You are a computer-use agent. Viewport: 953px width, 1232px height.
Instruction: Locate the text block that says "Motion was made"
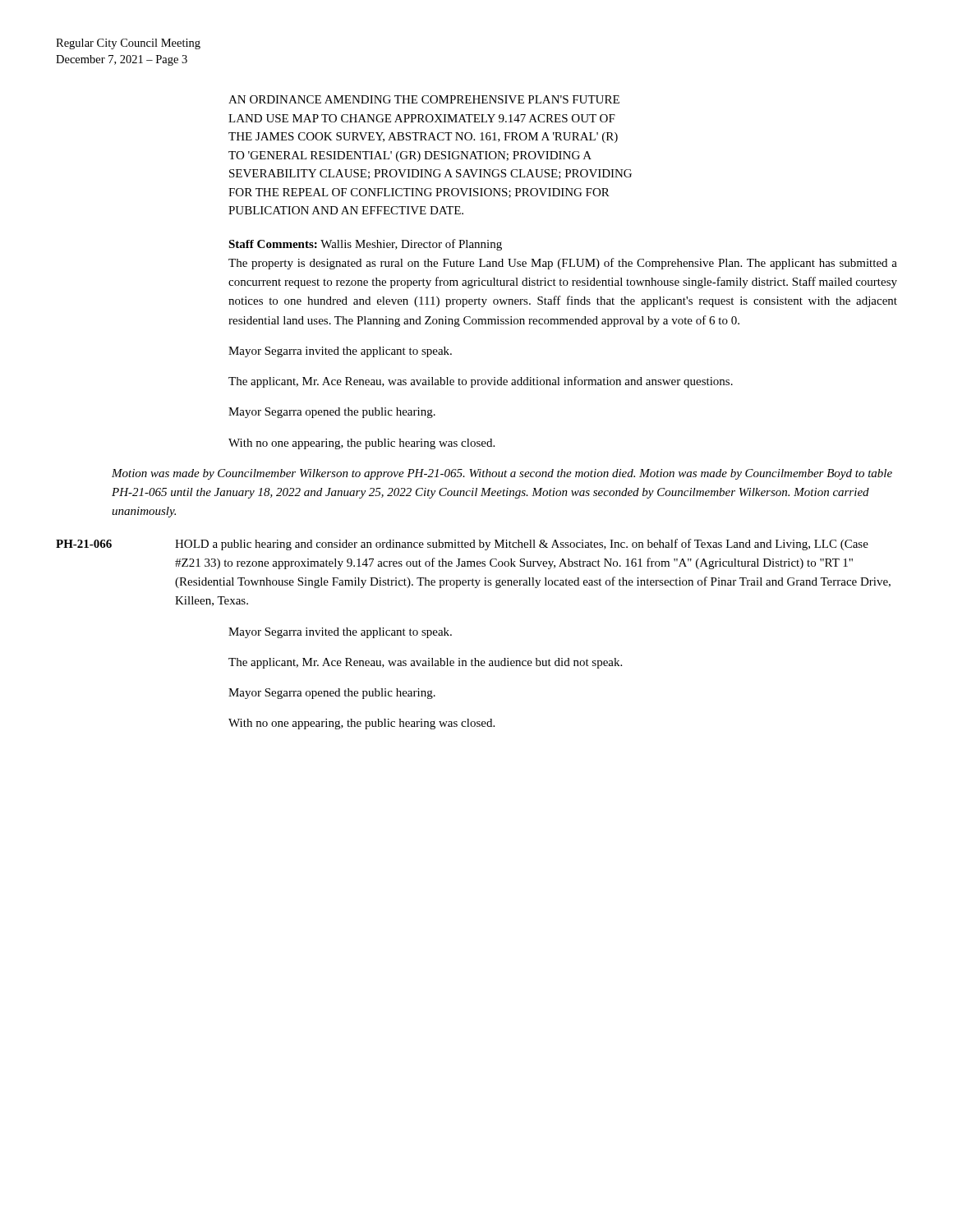[502, 492]
